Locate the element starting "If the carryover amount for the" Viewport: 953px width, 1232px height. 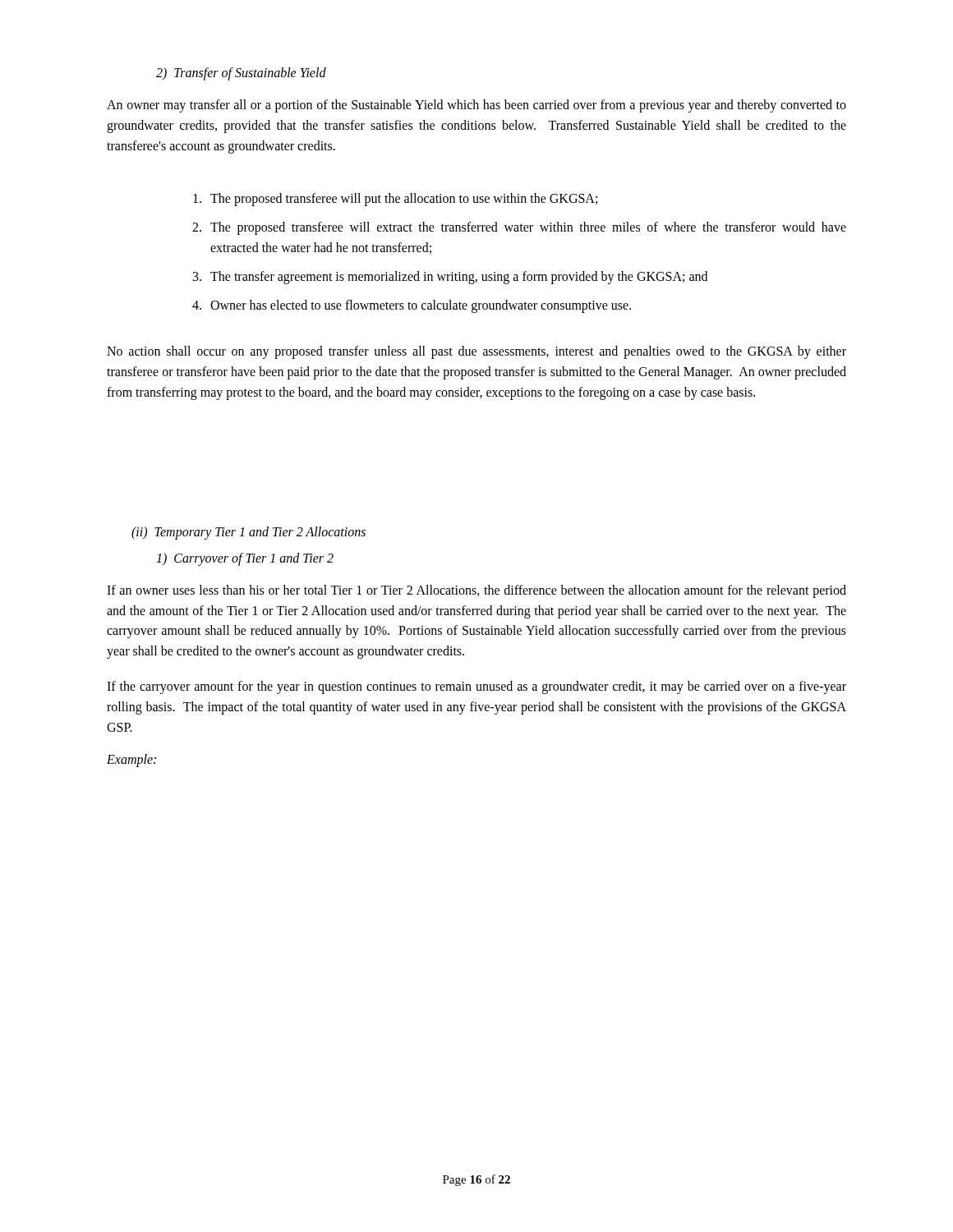(x=476, y=707)
